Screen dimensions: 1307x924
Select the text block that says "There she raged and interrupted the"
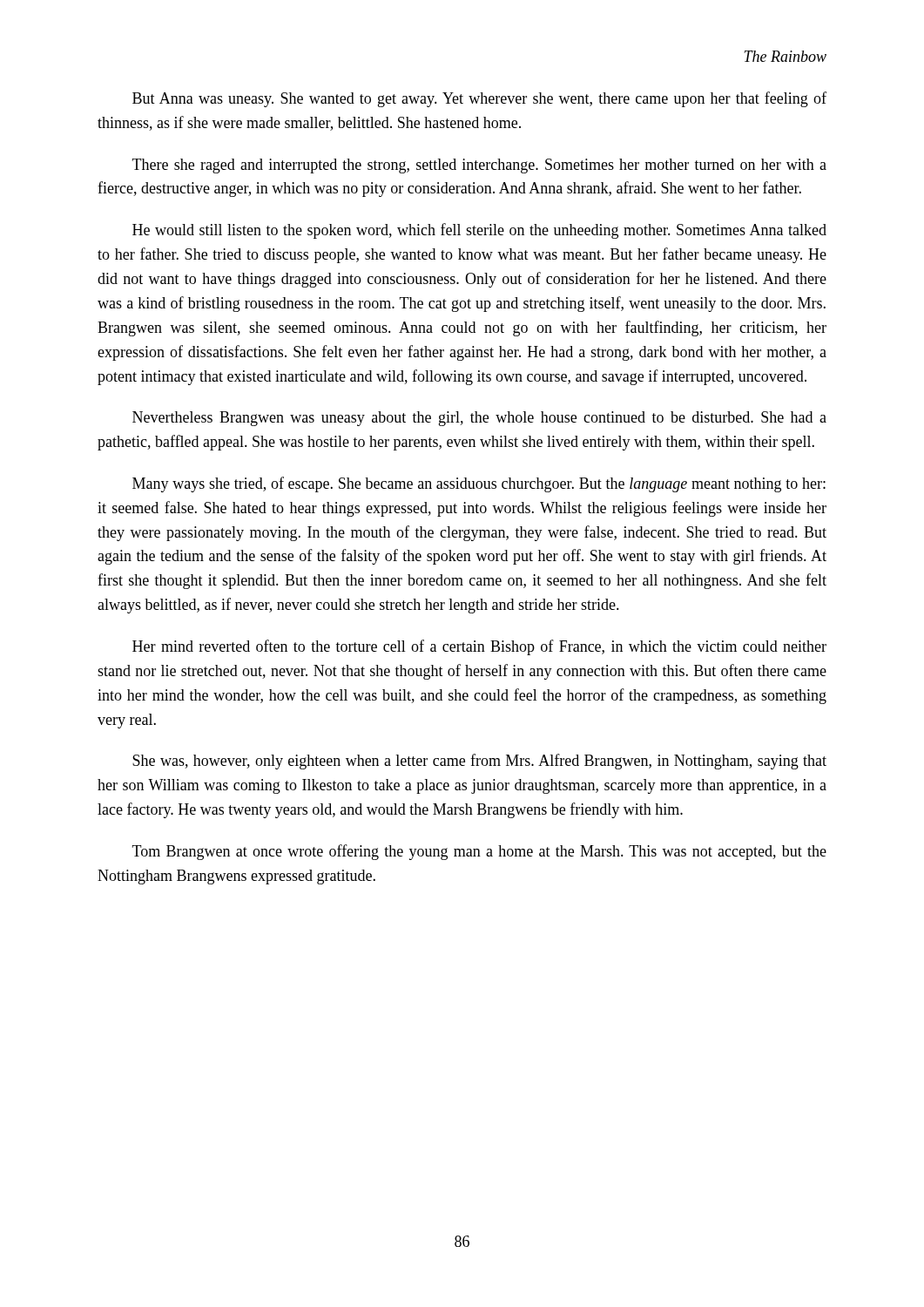tap(462, 177)
